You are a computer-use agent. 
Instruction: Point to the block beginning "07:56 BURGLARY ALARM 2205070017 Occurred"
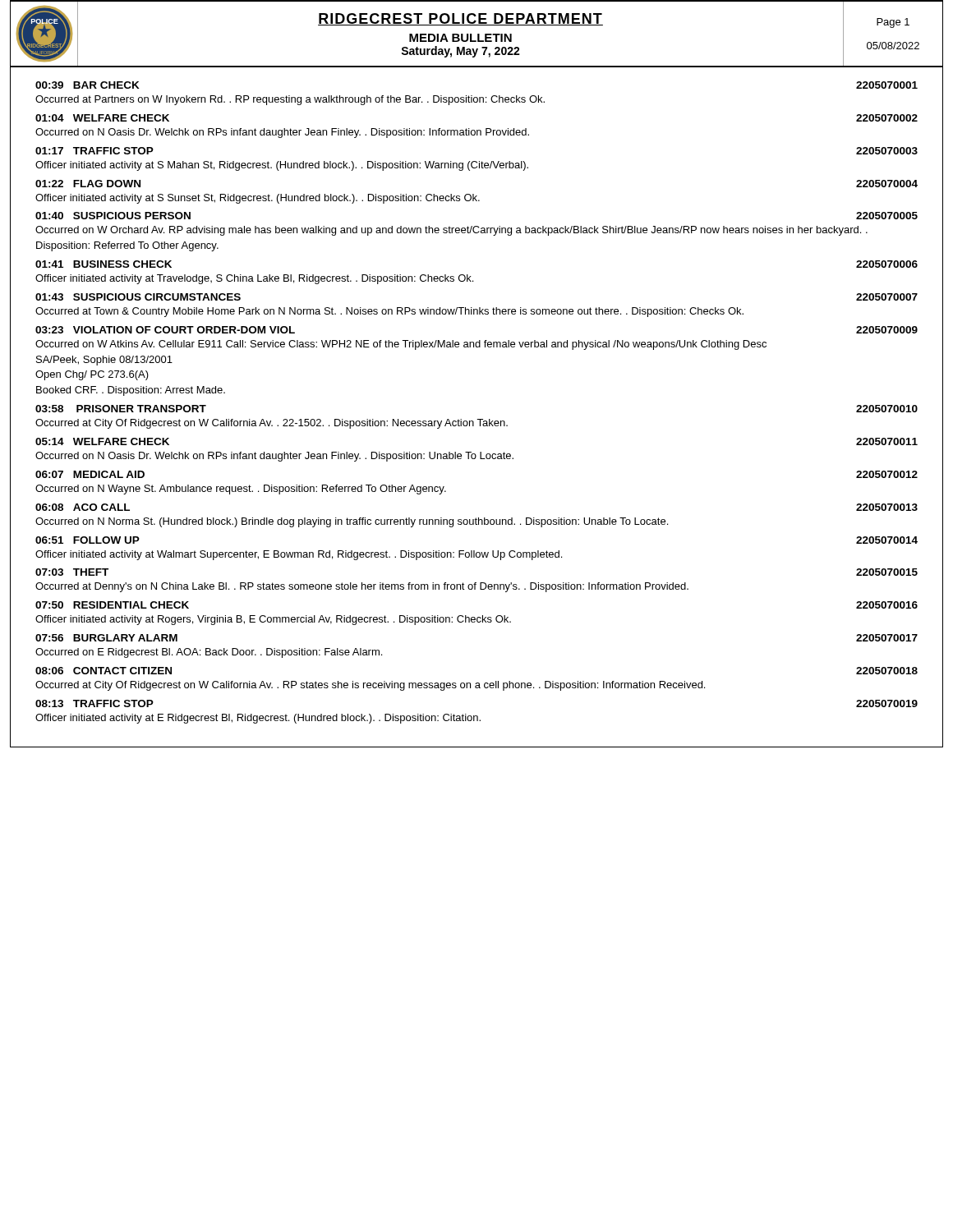(50, 637)
